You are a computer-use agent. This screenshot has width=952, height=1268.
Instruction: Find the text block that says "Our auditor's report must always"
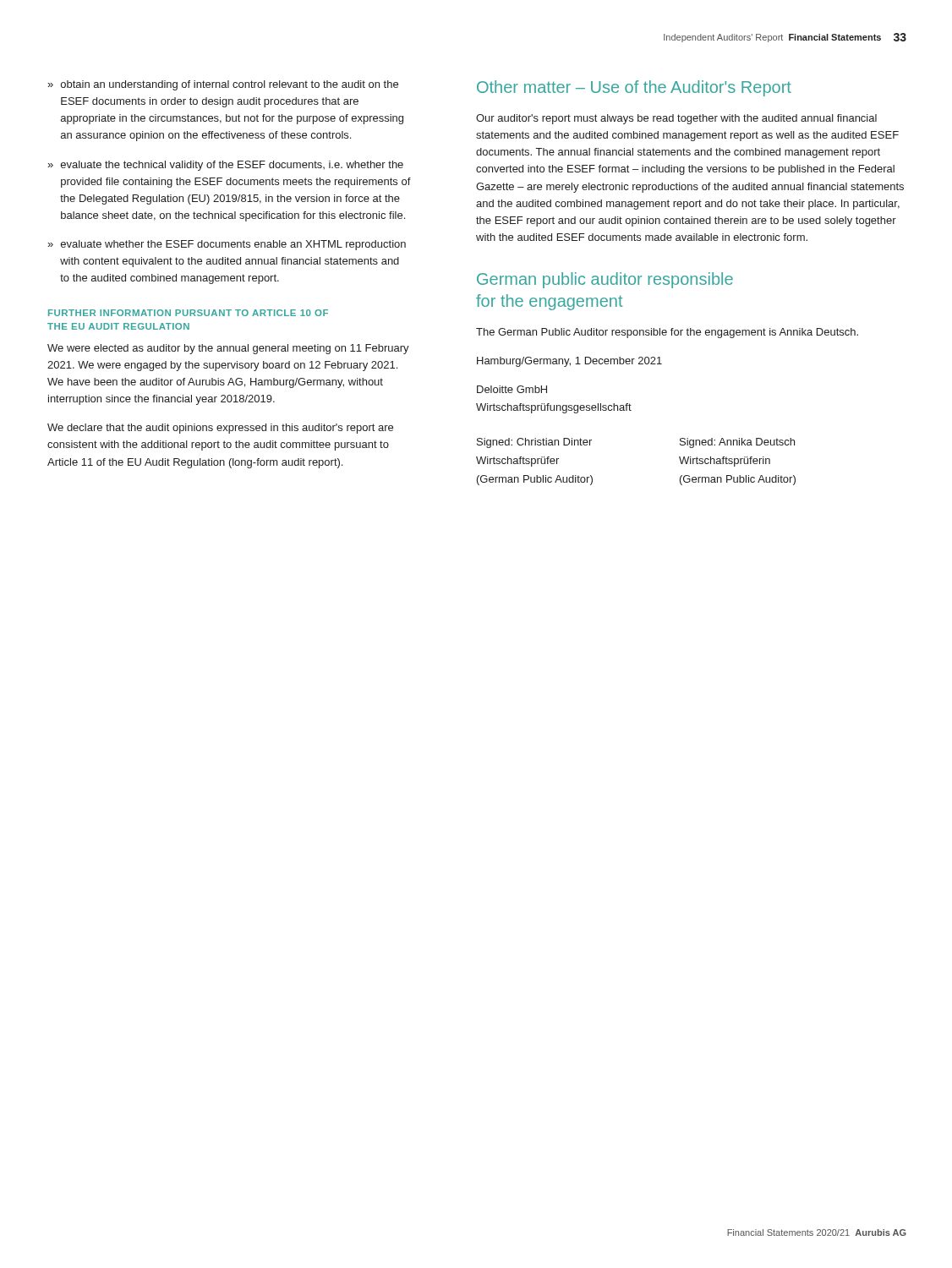pos(690,178)
